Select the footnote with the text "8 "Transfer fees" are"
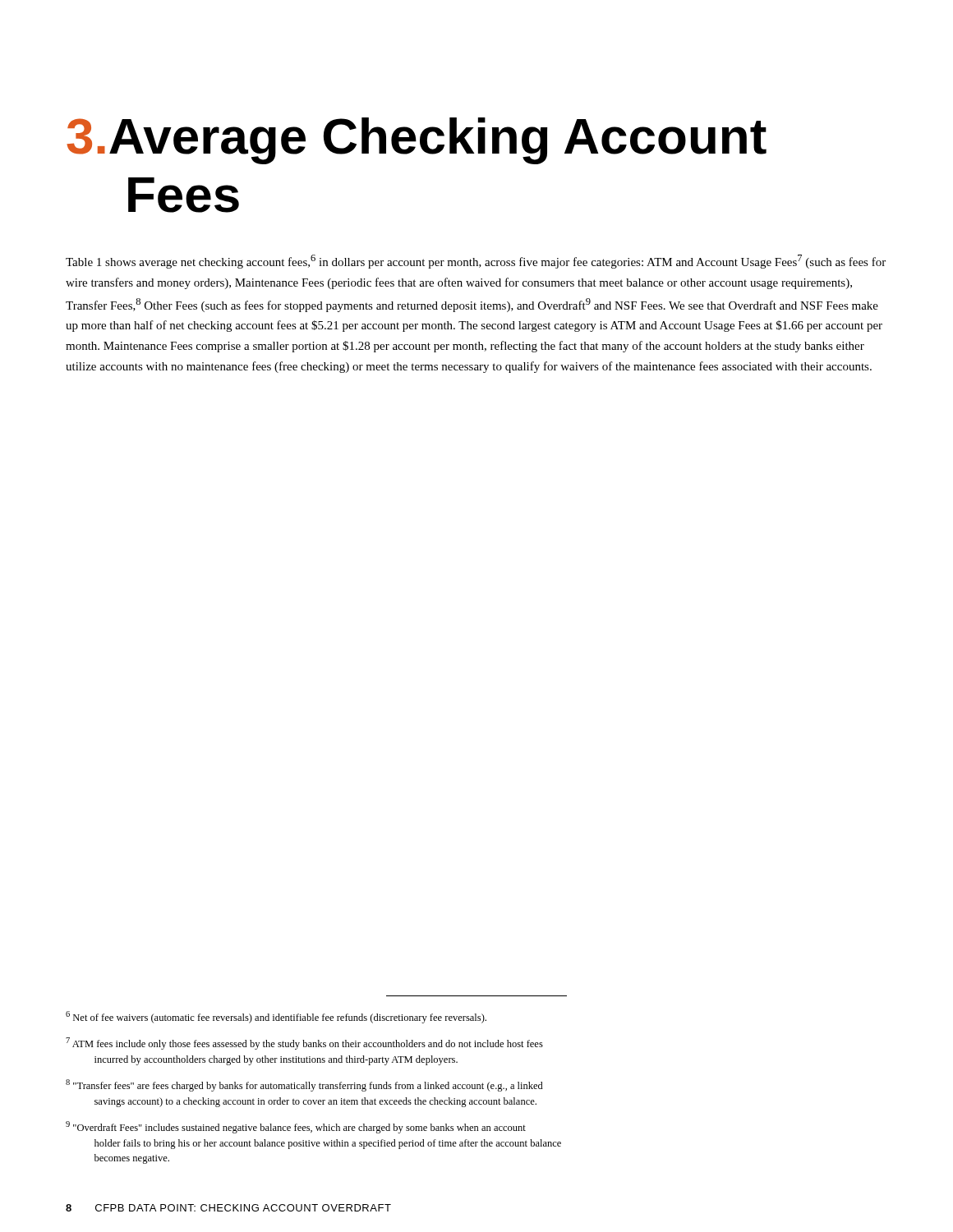The image size is (953, 1232). pos(304,1092)
